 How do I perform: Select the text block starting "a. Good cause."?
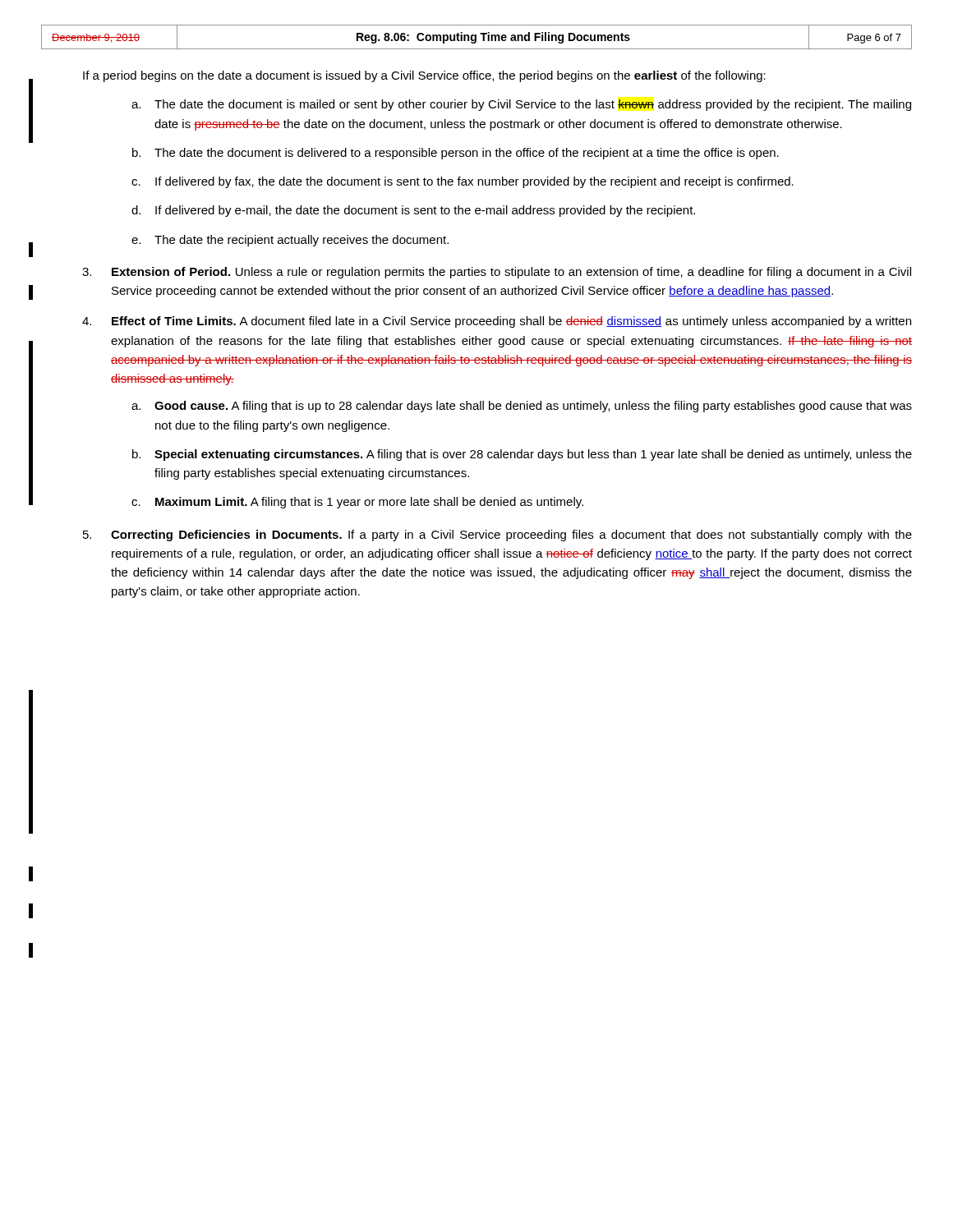point(522,415)
